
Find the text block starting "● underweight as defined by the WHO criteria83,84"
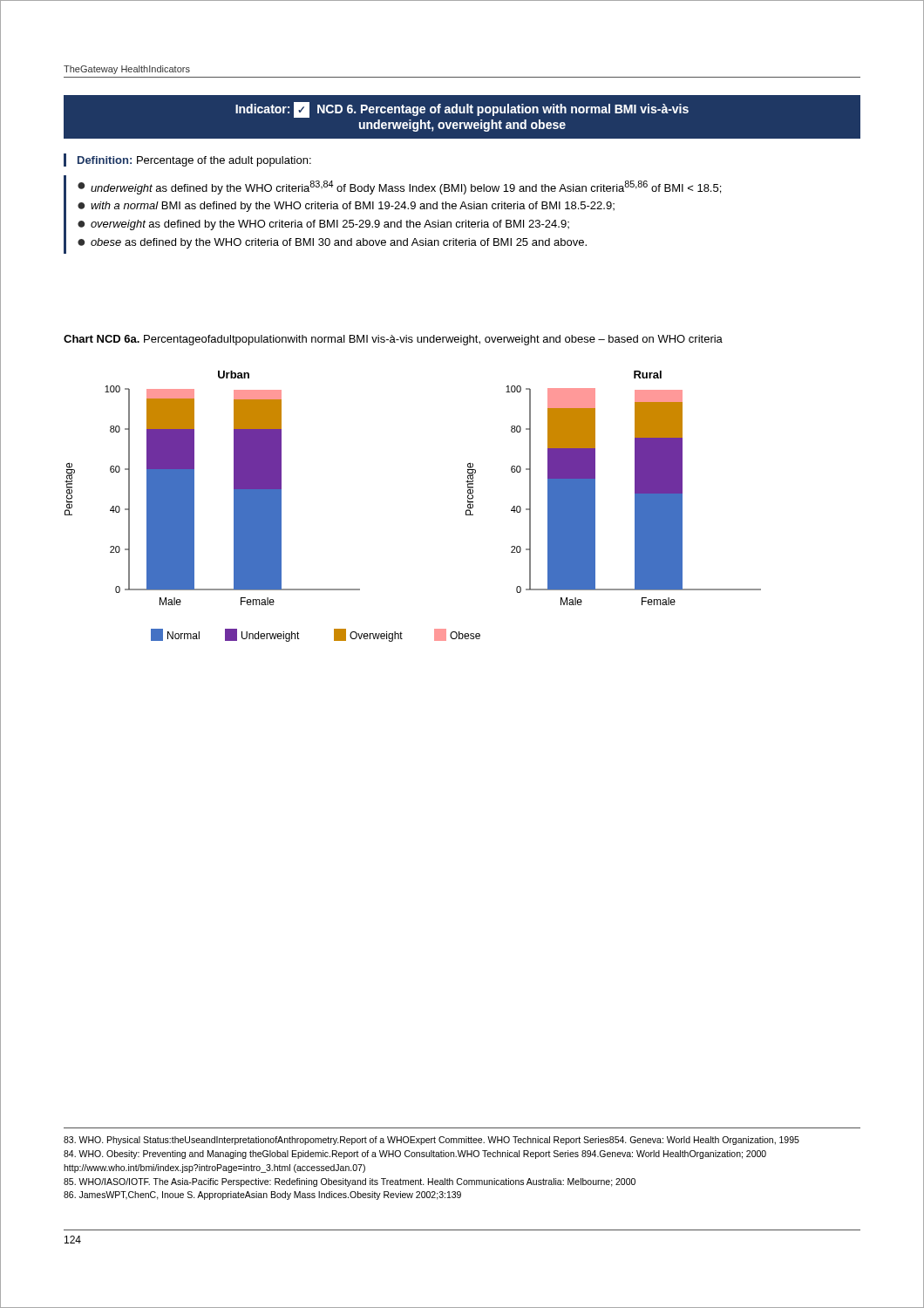click(399, 187)
